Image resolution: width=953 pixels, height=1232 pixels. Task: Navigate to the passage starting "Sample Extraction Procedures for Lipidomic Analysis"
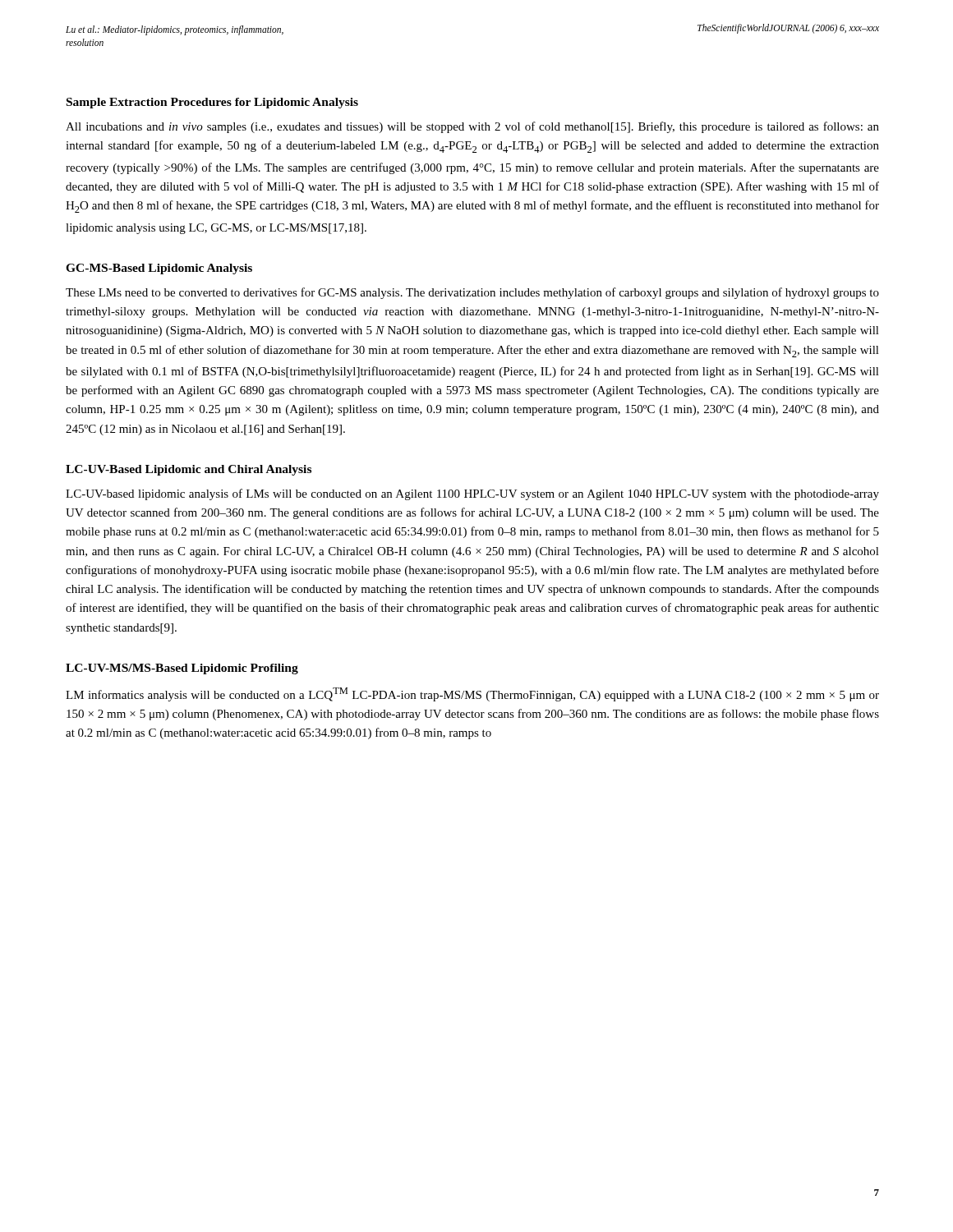click(x=212, y=101)
